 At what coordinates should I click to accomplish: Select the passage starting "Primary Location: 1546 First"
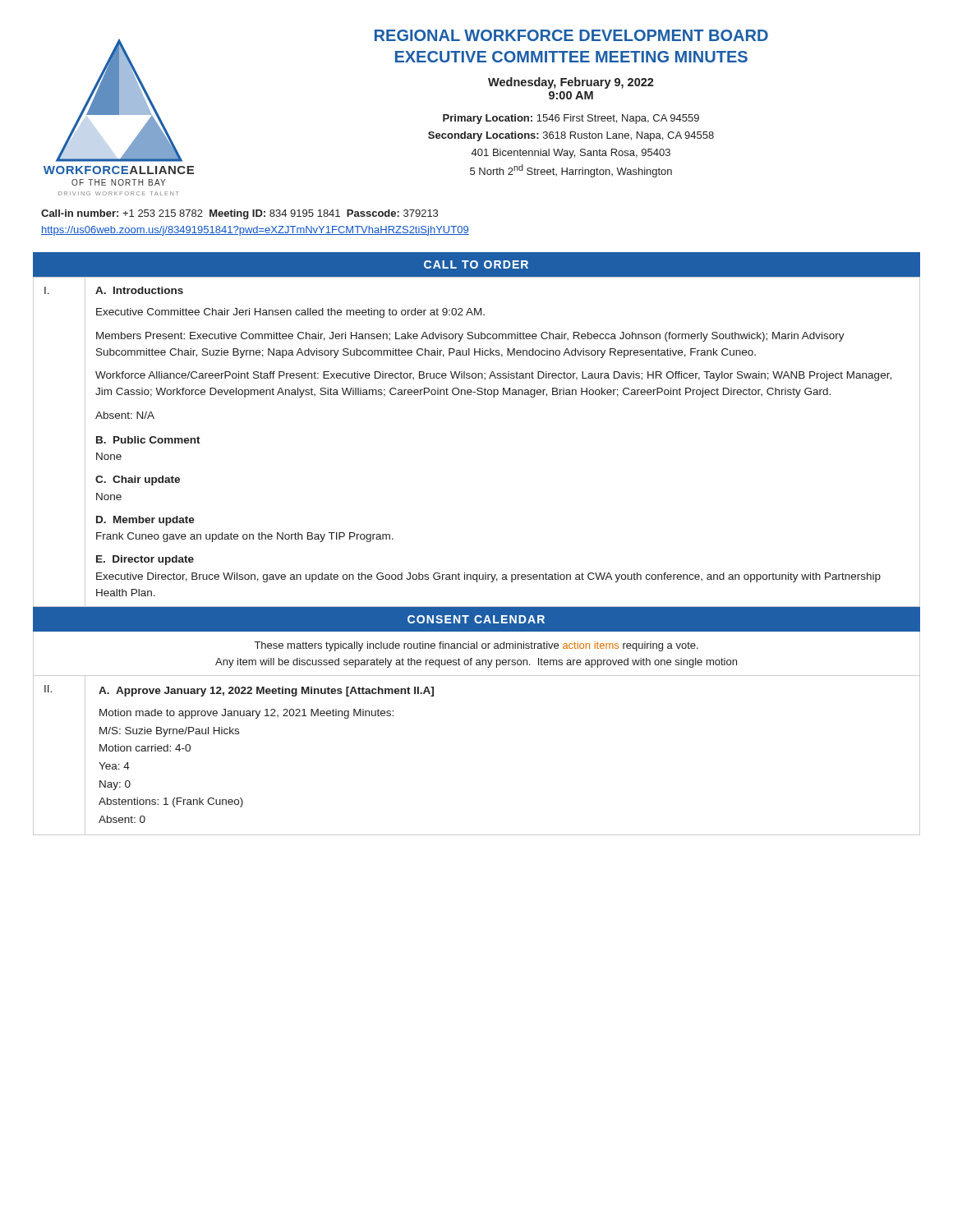(x=571, y=145)
